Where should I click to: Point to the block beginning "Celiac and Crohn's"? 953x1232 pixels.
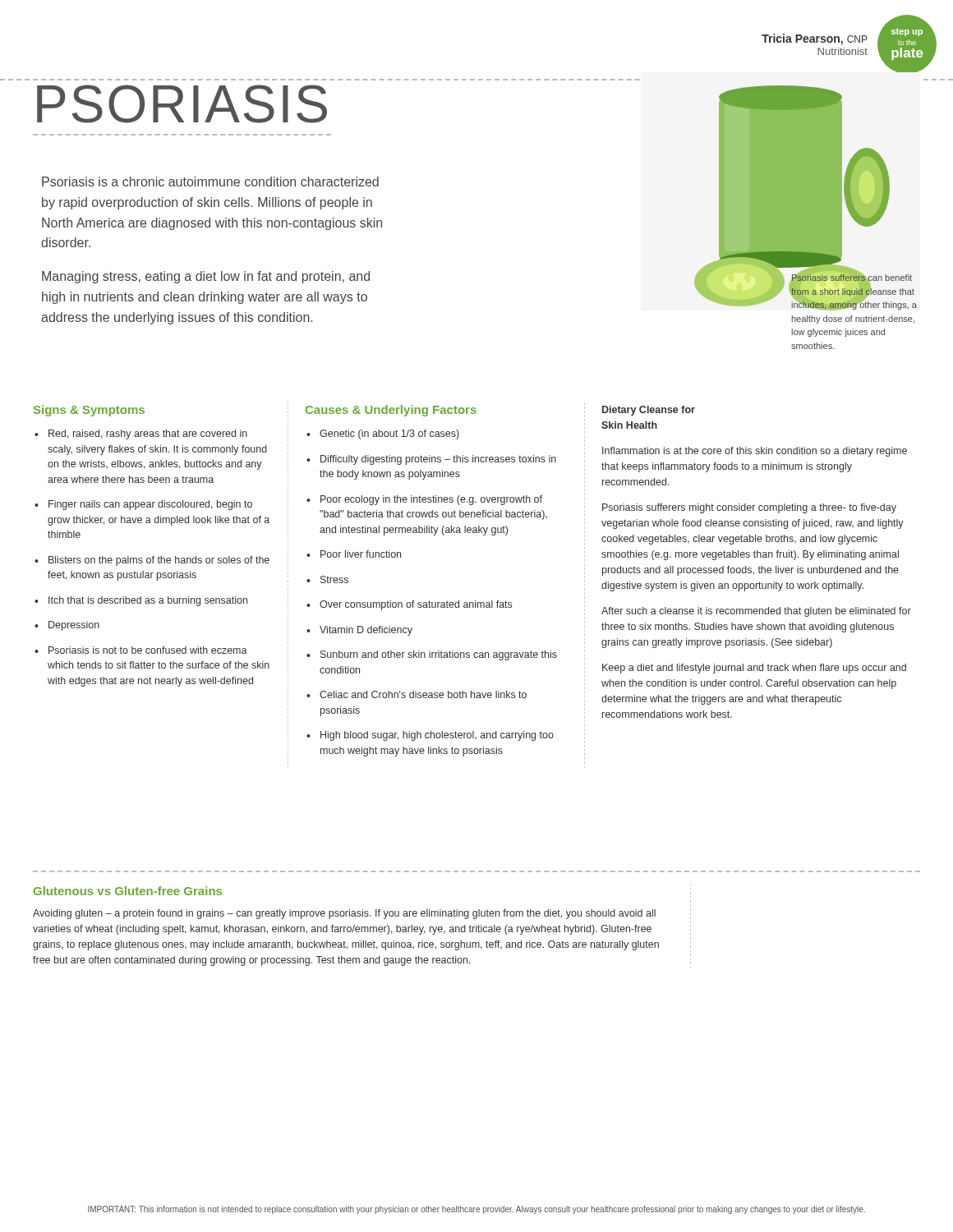click(x=423, y=702)
